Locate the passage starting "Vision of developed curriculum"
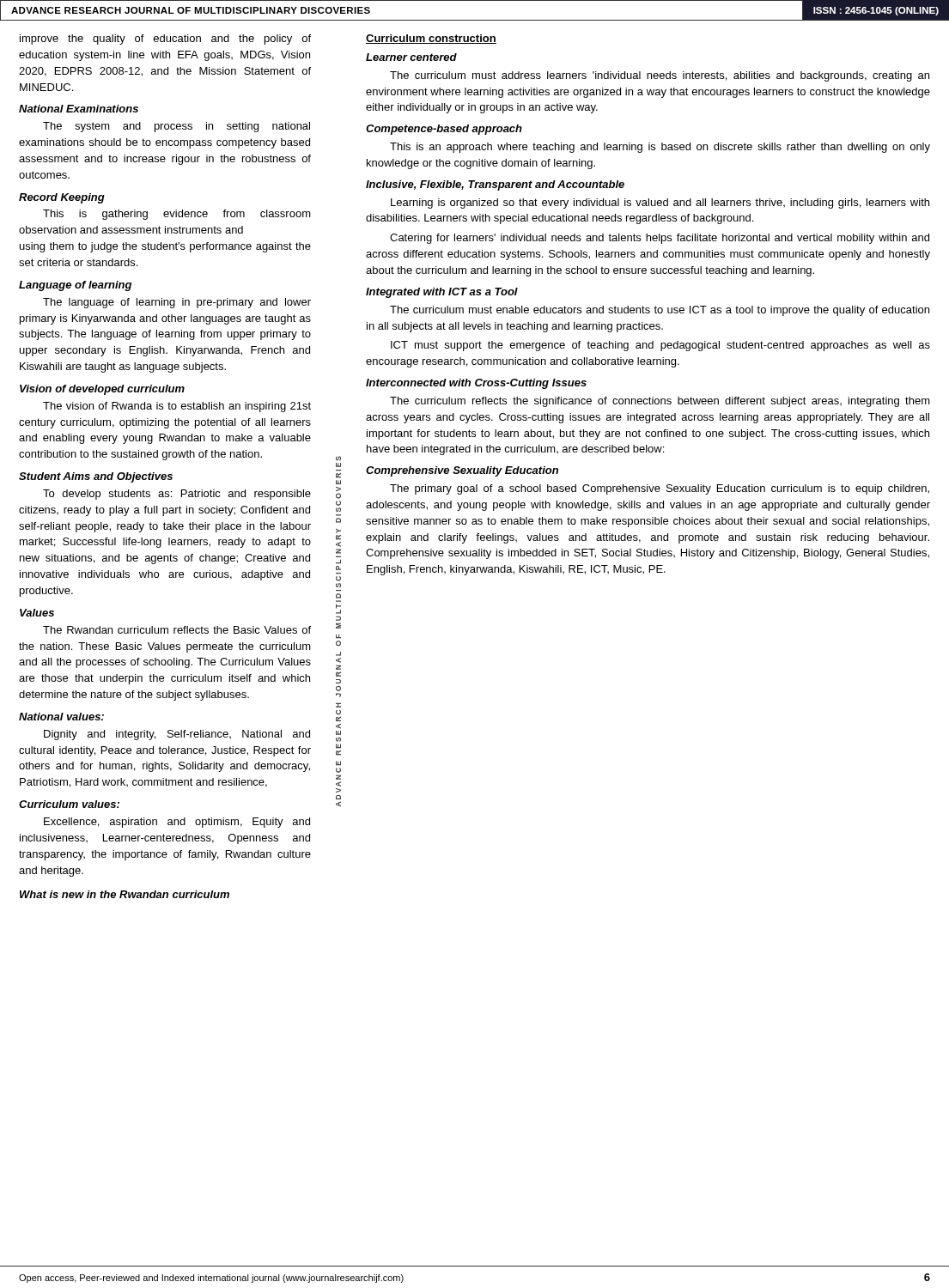949x1288 pixels. (x=165, y=389)
